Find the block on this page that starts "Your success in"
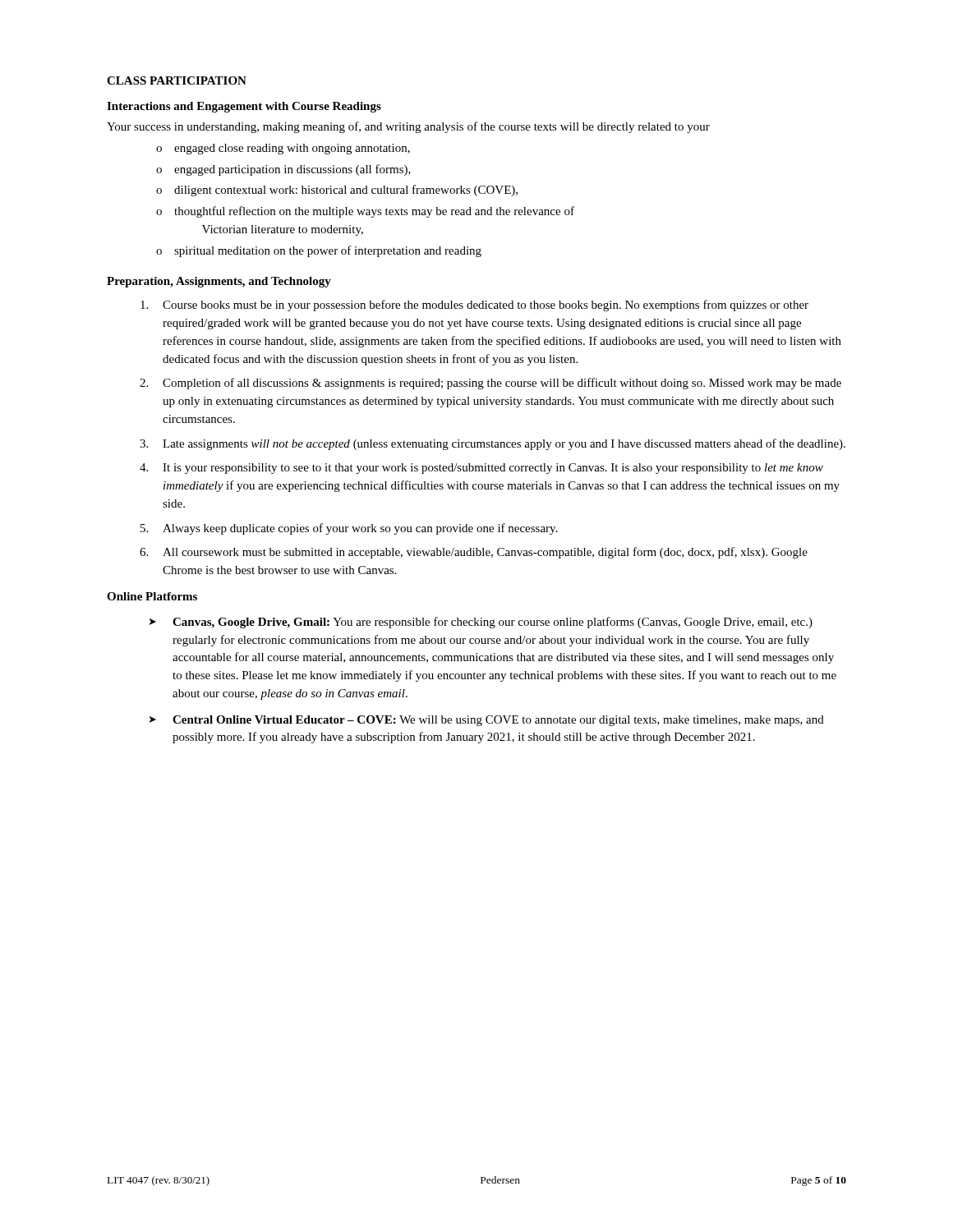 408,126
